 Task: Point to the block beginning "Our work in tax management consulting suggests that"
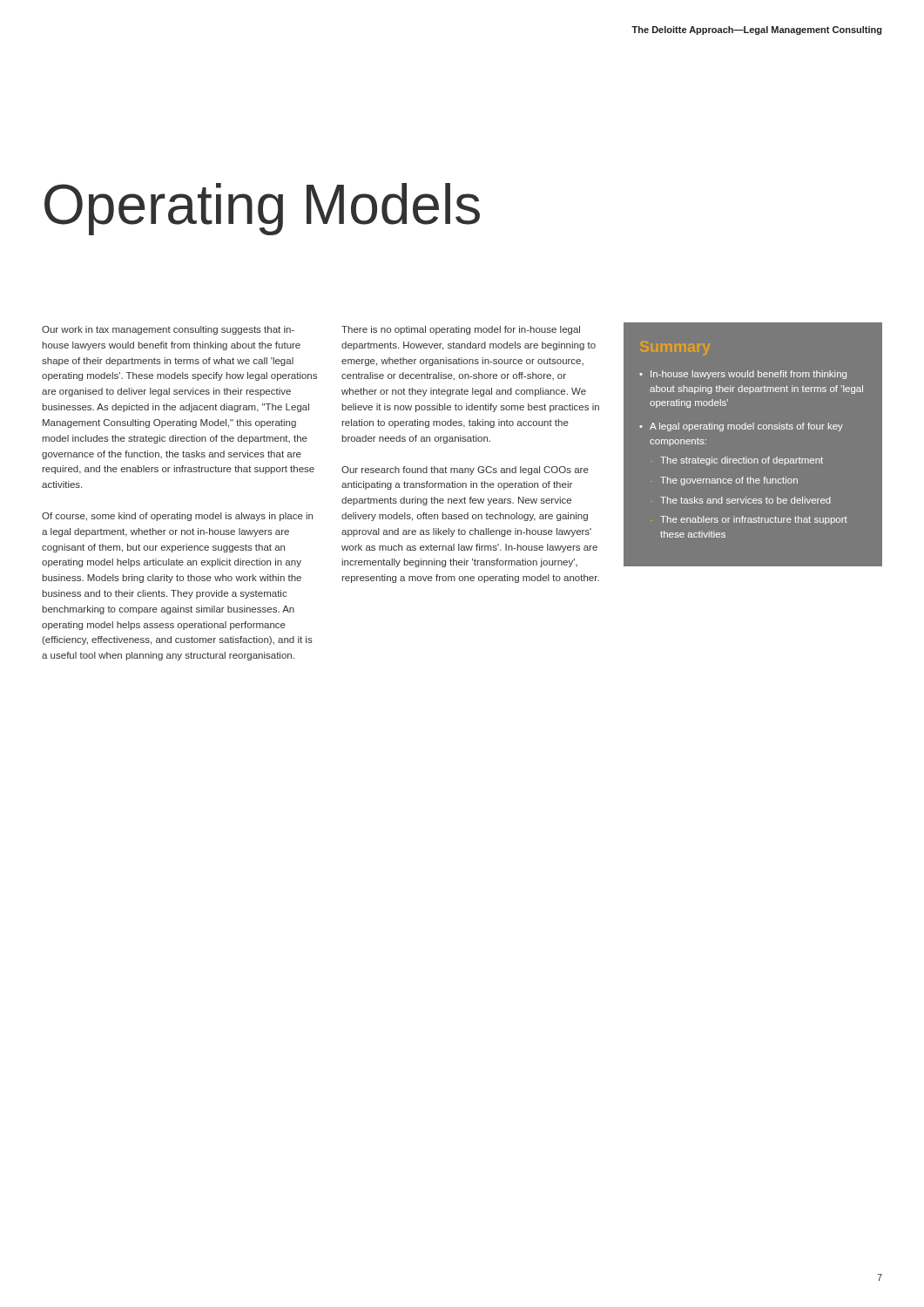pos(180,407)
